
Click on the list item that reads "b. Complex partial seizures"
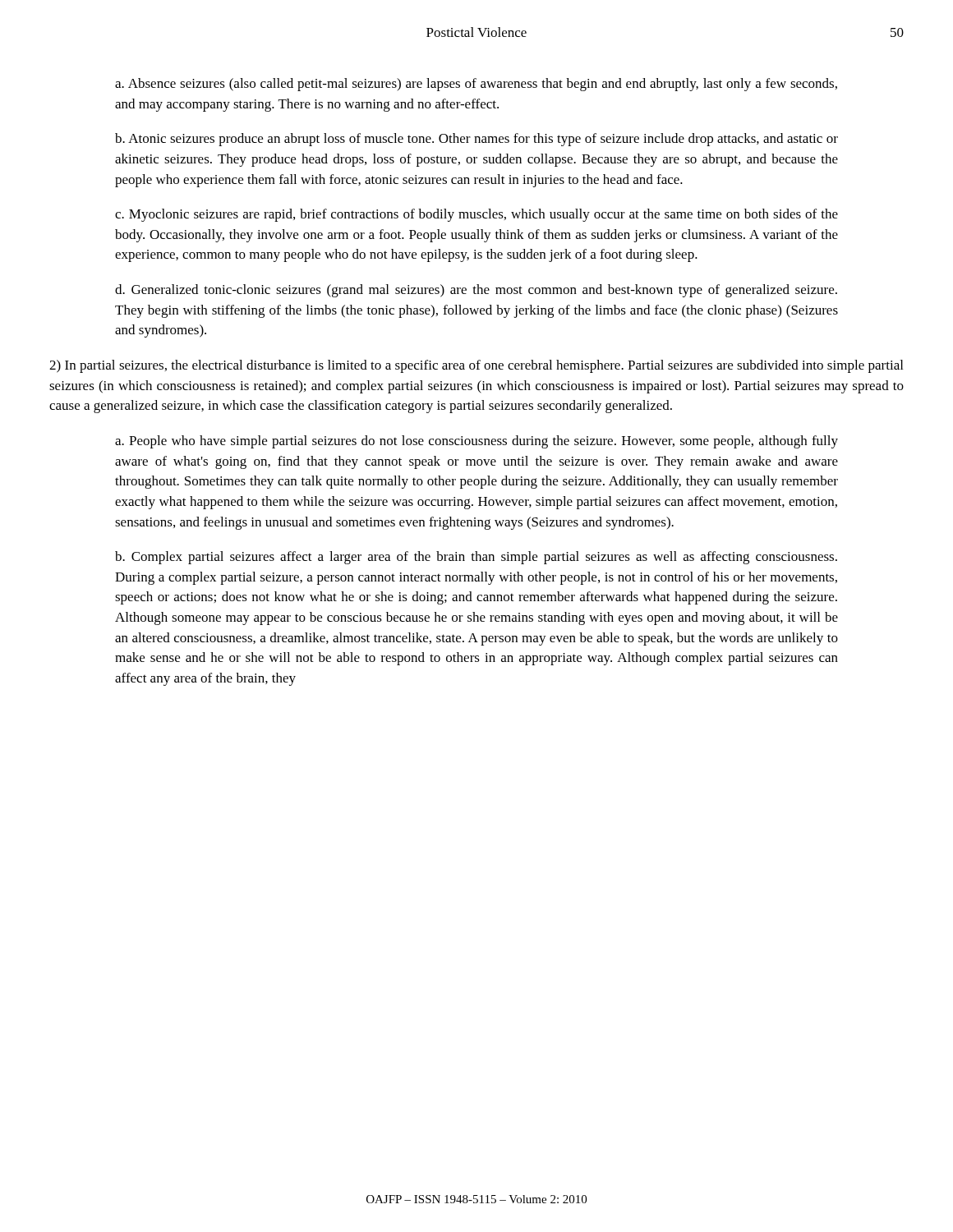(x=476, y=617)
